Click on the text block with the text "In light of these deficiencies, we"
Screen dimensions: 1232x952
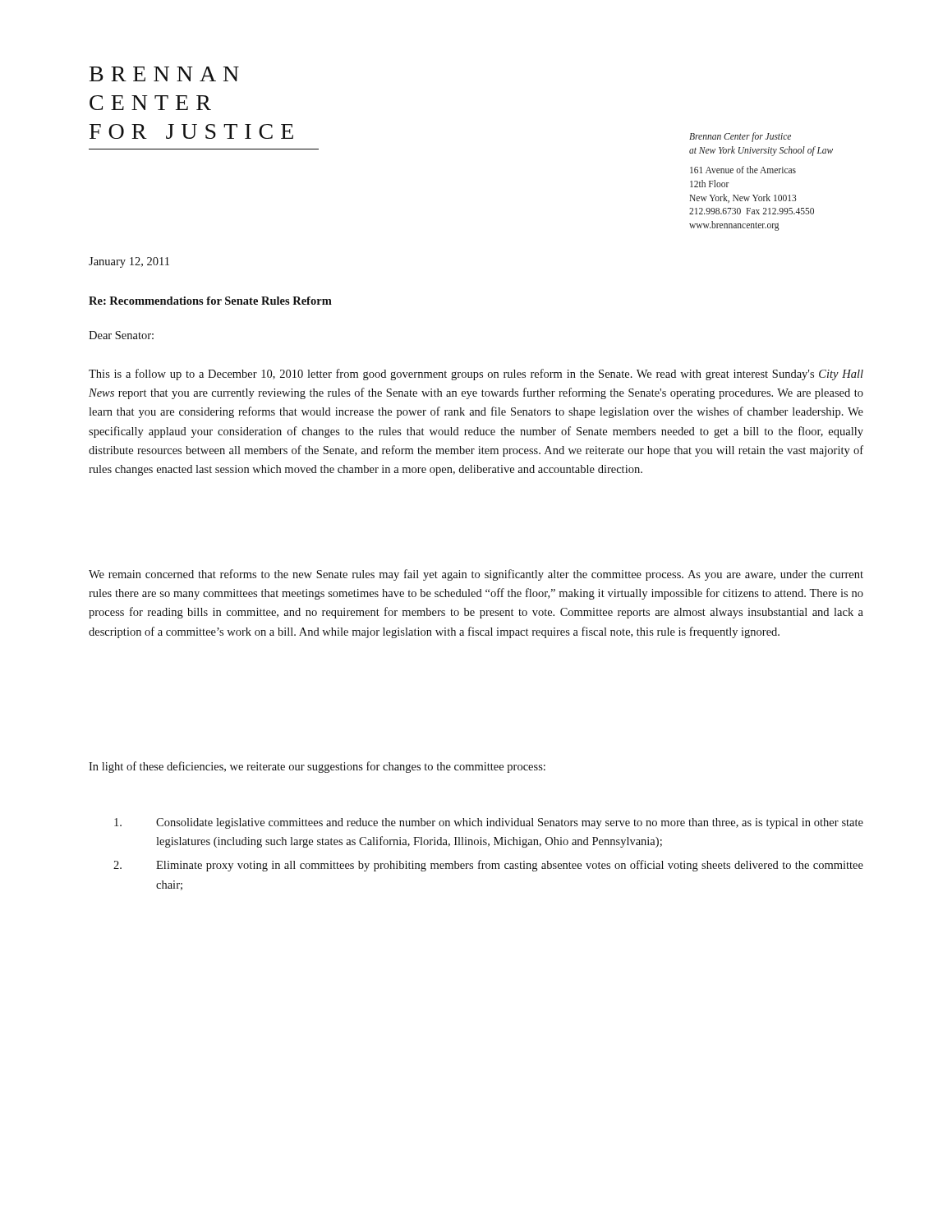[317, 766]
